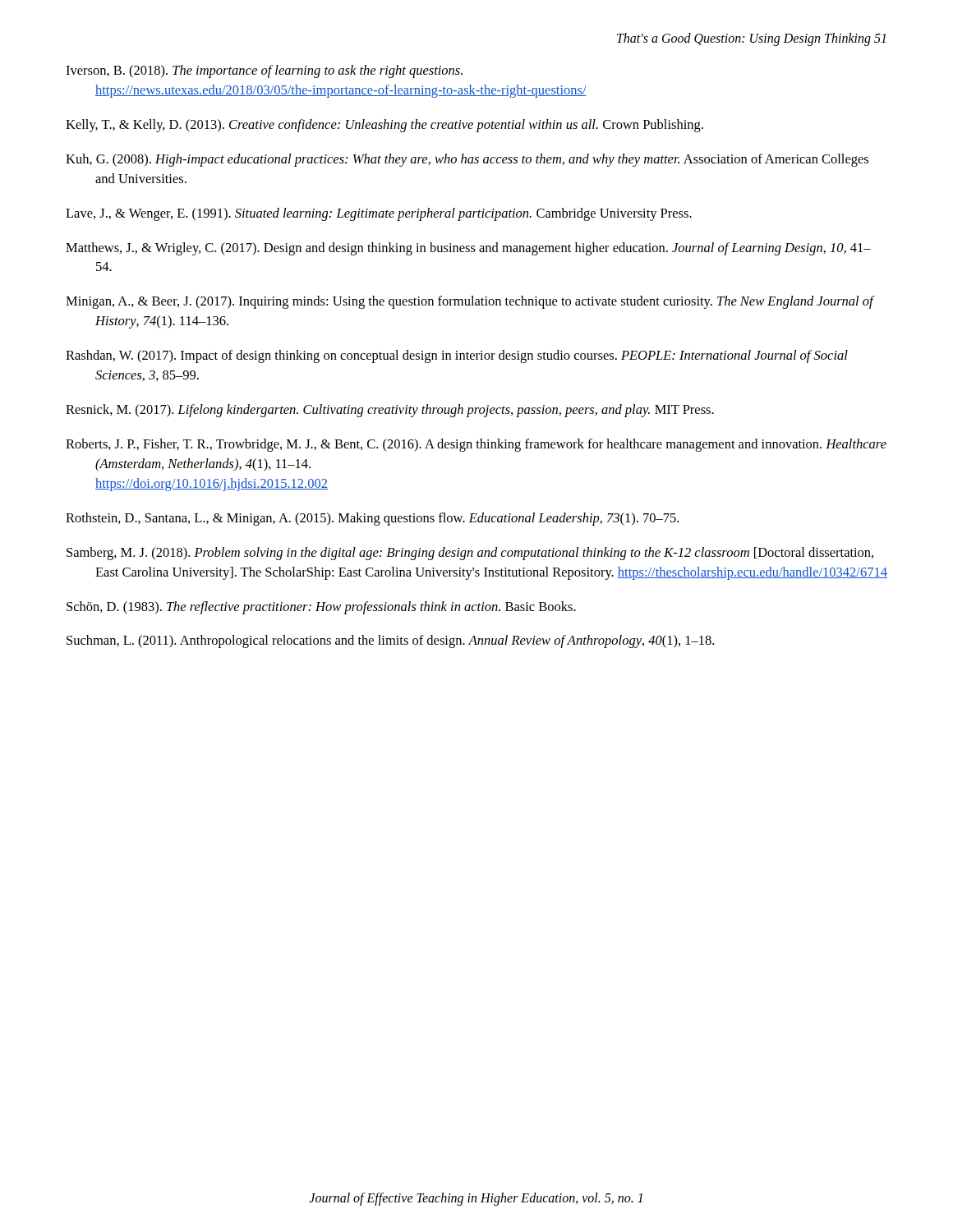
Task: Find the passage starting "Lave, J., & Wenger, E. (1991)."
Action: 379,213
